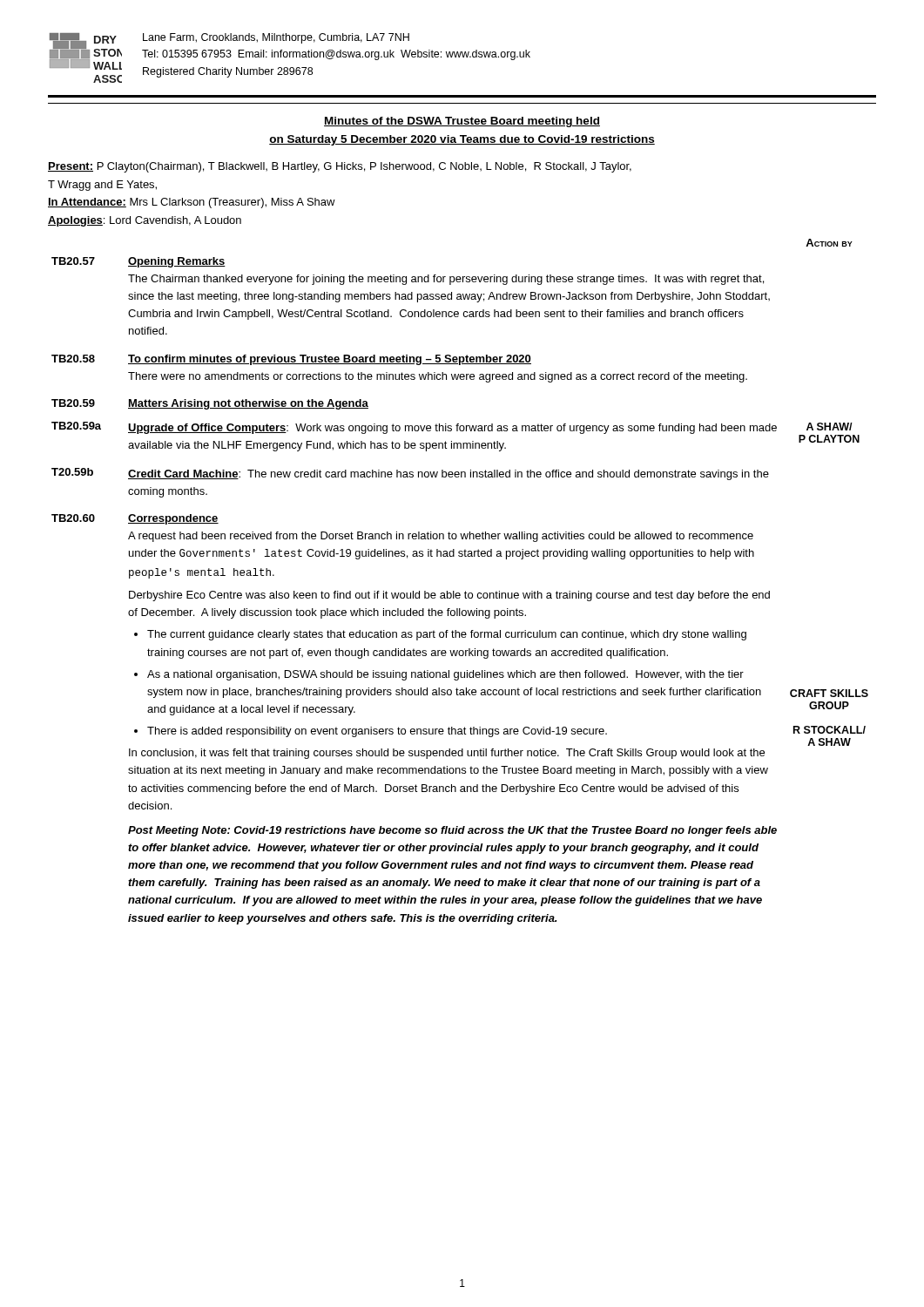Viewport: 924px width, 1307px height.
Task: Select the region starting "Post Meeting Note: Covid-19 restrictions have become so"
Action: coord(453,874)
